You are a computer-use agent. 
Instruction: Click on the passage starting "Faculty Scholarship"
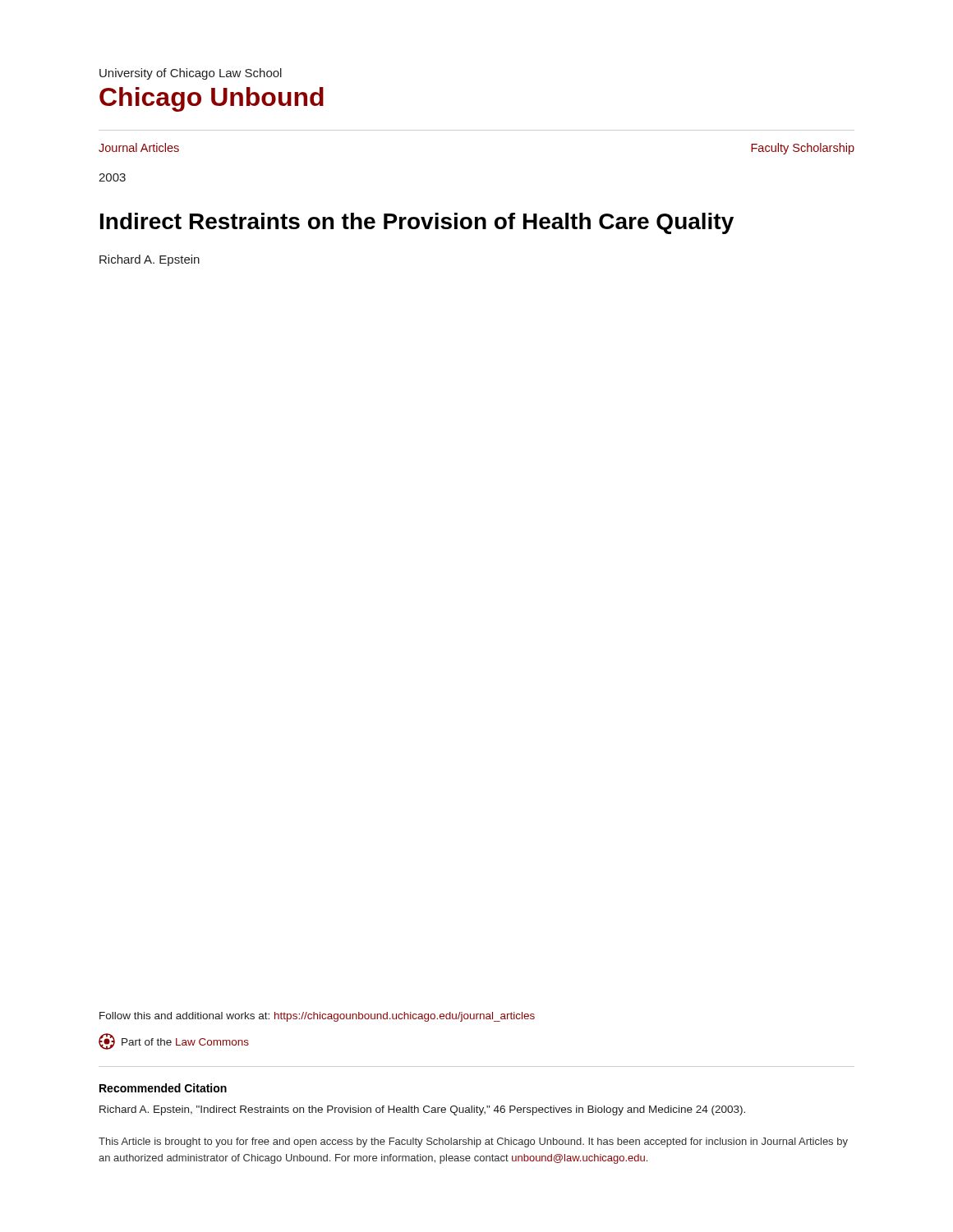point(802,148)
